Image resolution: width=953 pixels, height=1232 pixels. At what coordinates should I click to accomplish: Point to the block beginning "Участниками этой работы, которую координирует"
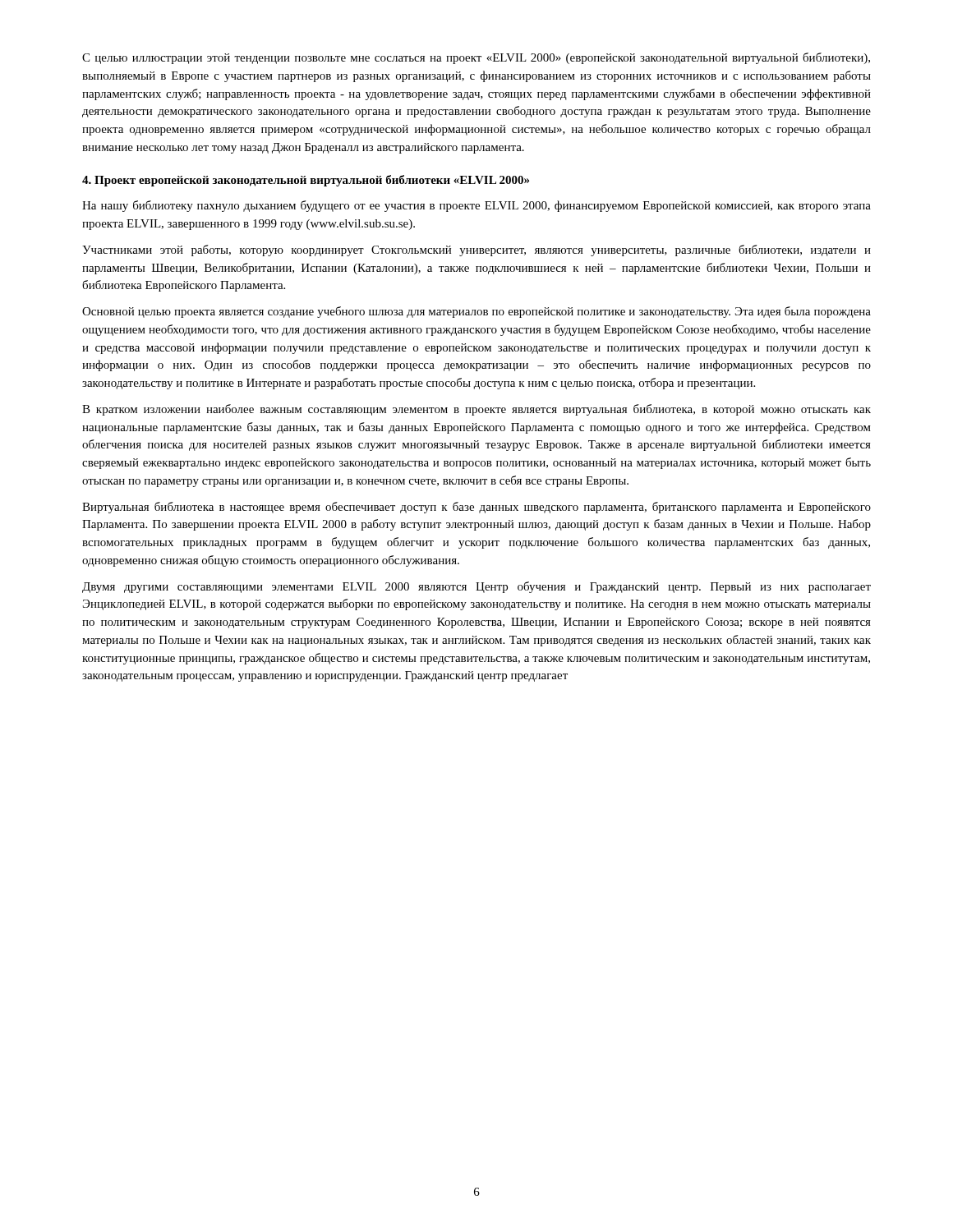coord(476,268)
